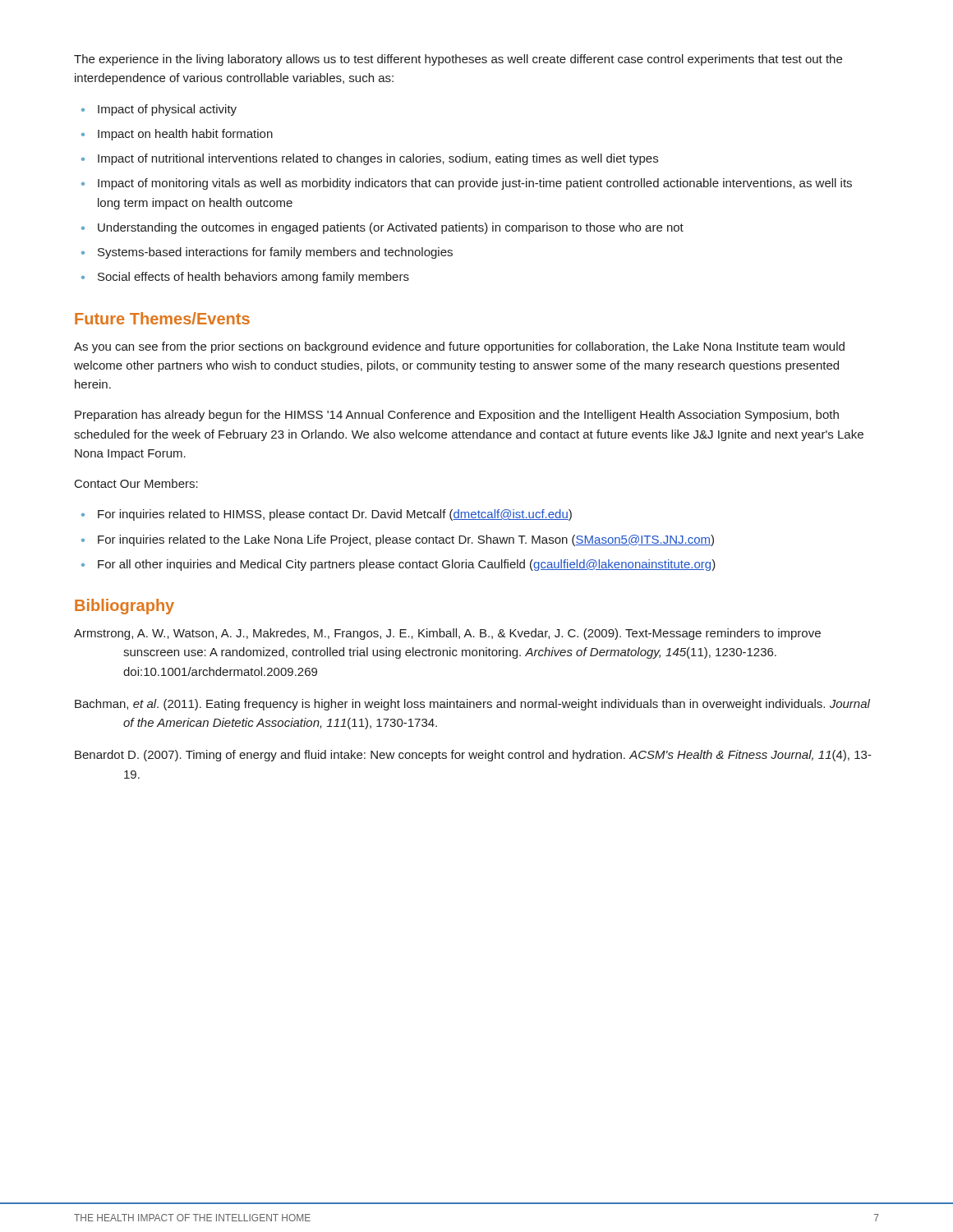Select the element starting "Preparation has already begun for the HIMSS"

coord(469,434)
